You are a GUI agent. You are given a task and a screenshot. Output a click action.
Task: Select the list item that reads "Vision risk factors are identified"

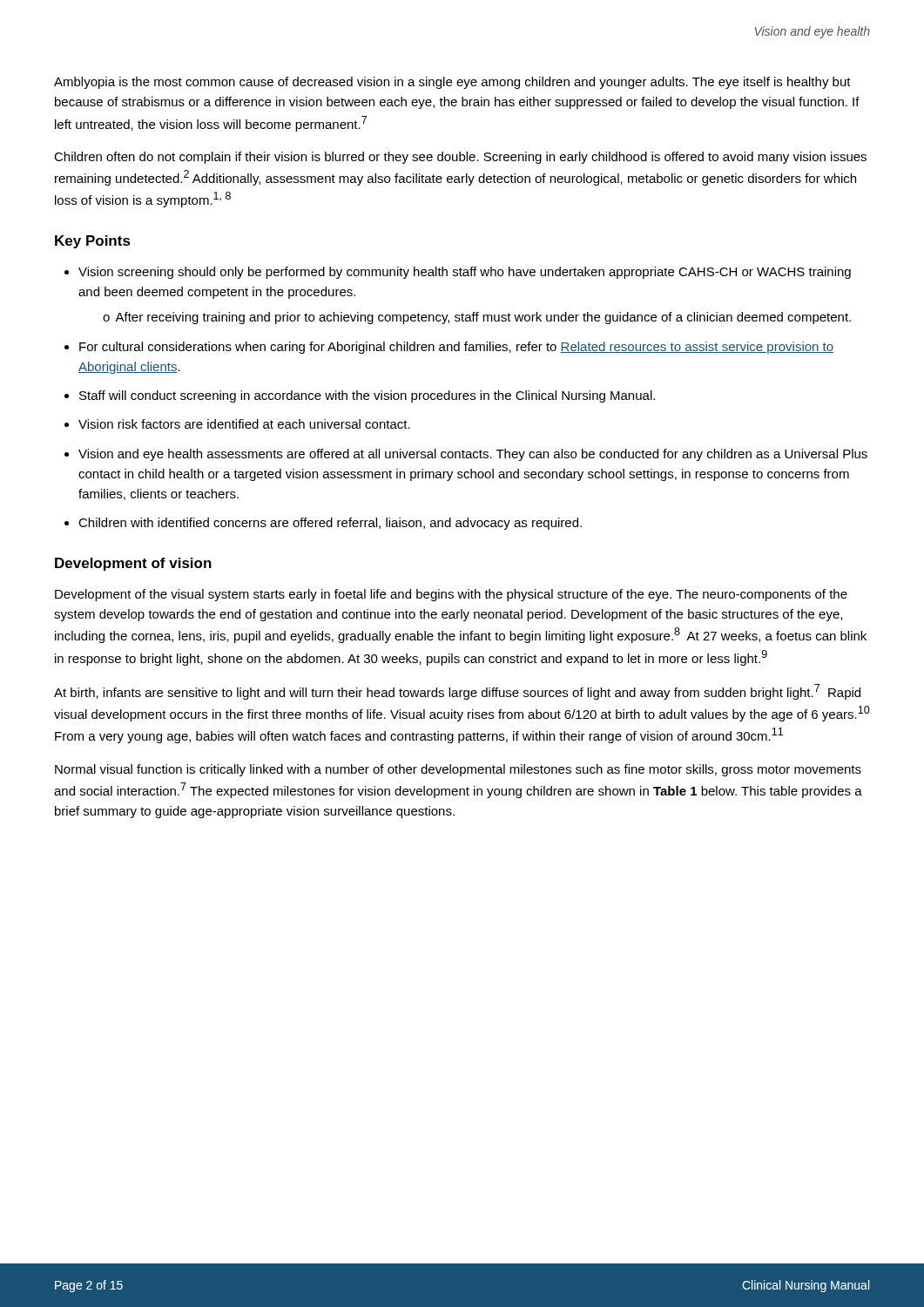click(245, 424)
